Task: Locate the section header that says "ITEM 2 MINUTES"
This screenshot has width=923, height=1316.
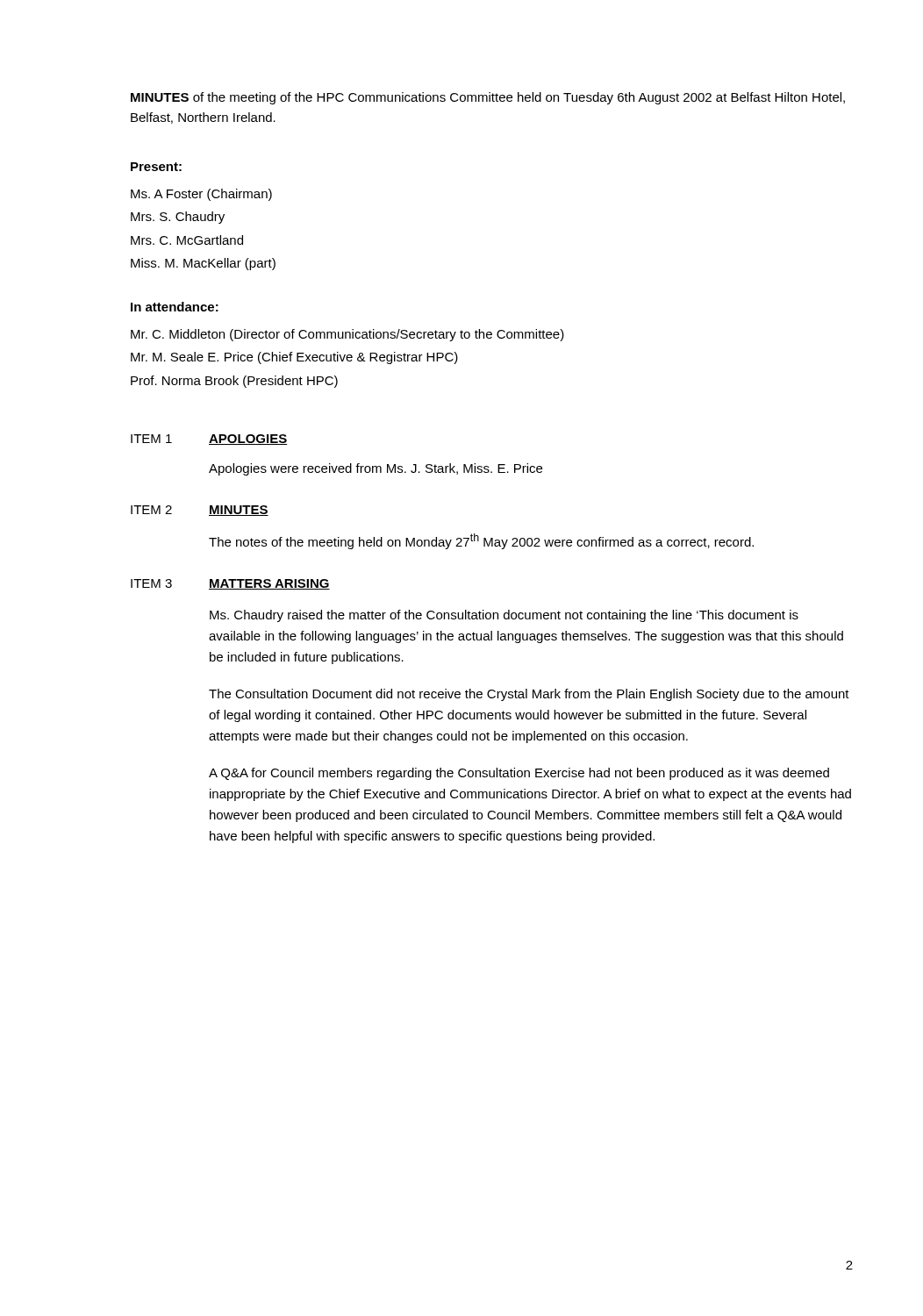Action: point(199,509)
